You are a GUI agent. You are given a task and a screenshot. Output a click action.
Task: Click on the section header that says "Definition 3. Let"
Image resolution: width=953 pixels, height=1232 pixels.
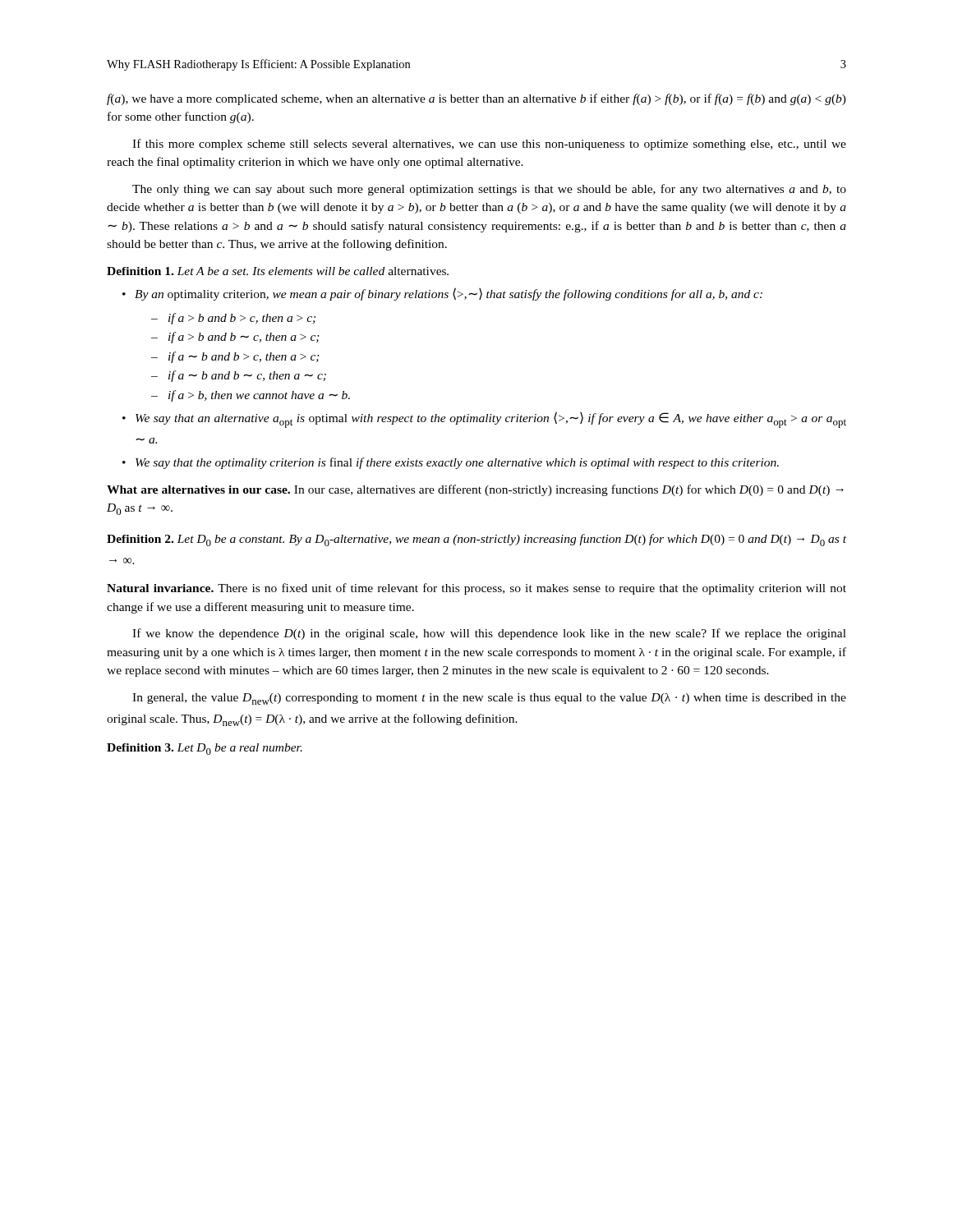tap(205, 749)
